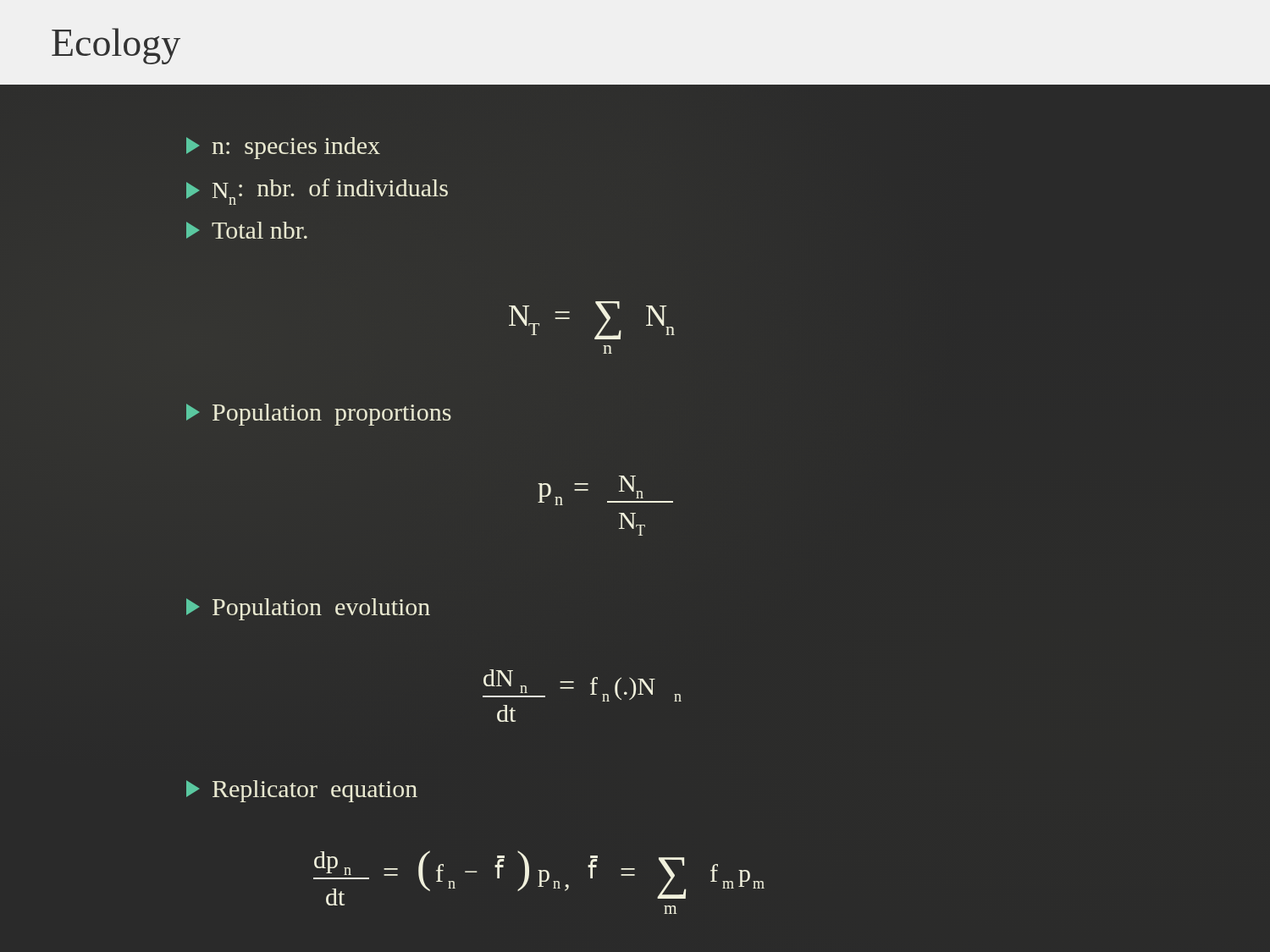Select the text block starting "dp n dt = ( f n −"
Image resolution: width=1270 pixels, height=952 pixels.
coord(635,880)
